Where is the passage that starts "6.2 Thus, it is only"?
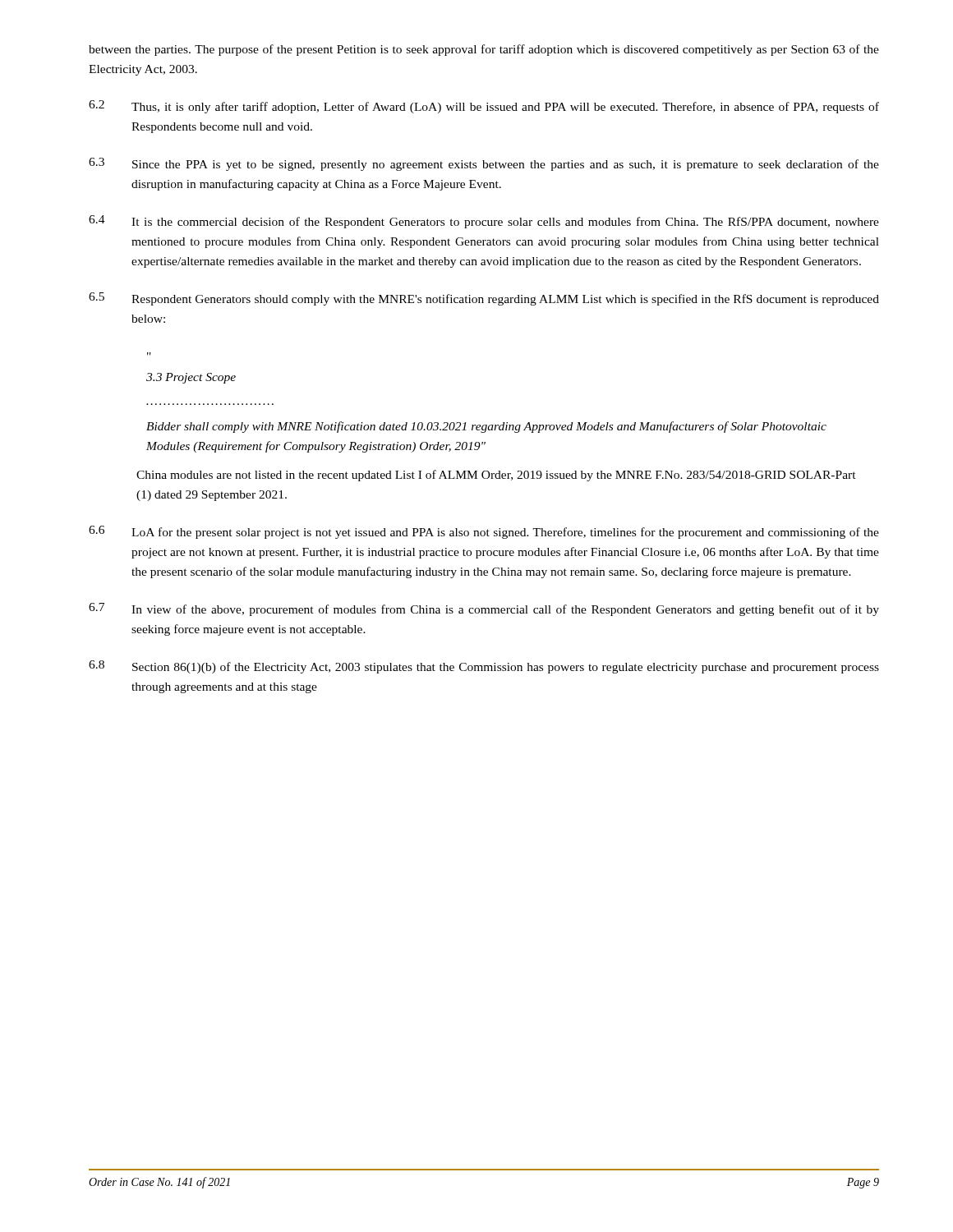The width and height of the screenshot is (953, 1232). point(484,117)
